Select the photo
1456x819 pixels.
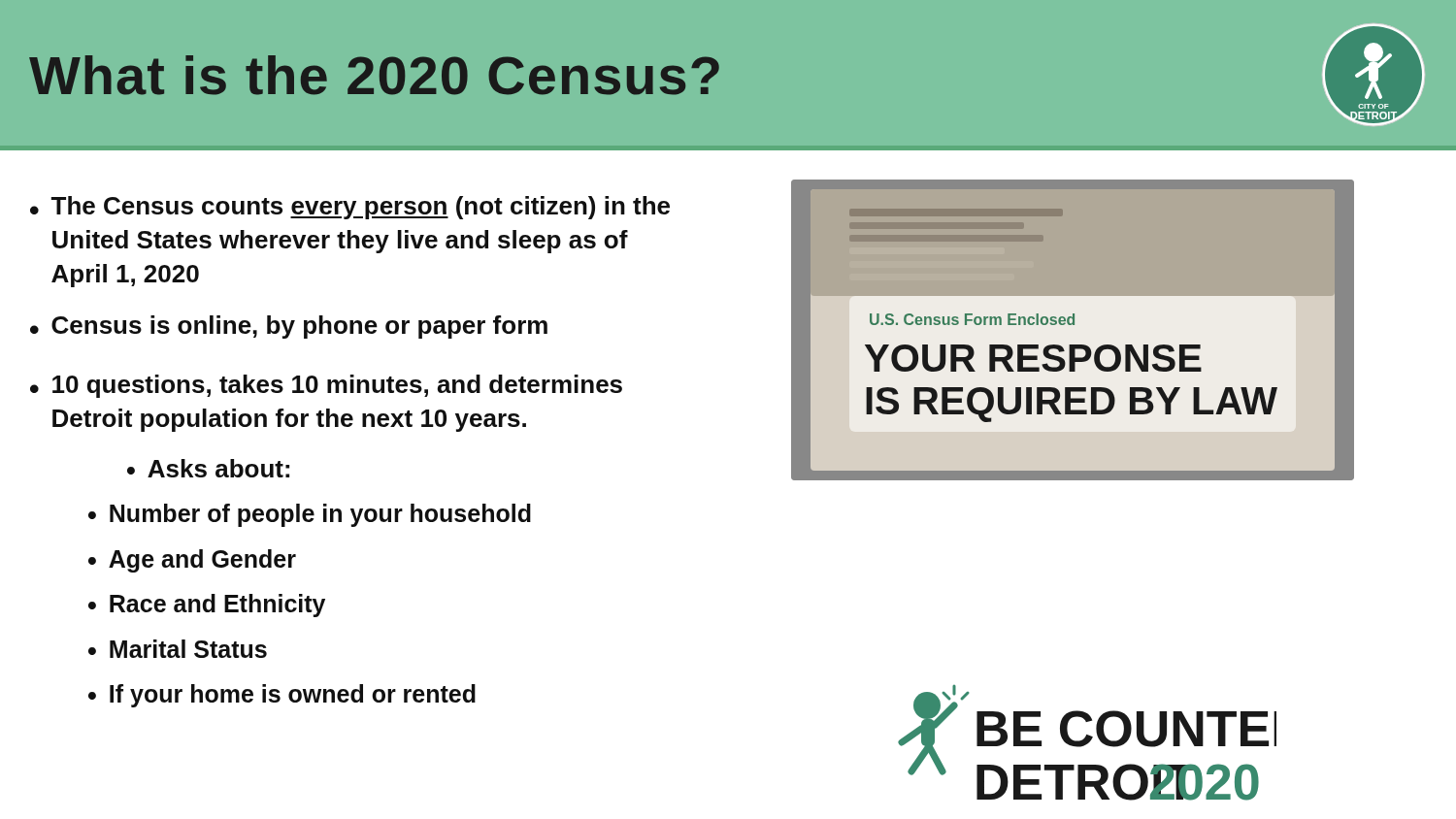(1073, 330)
